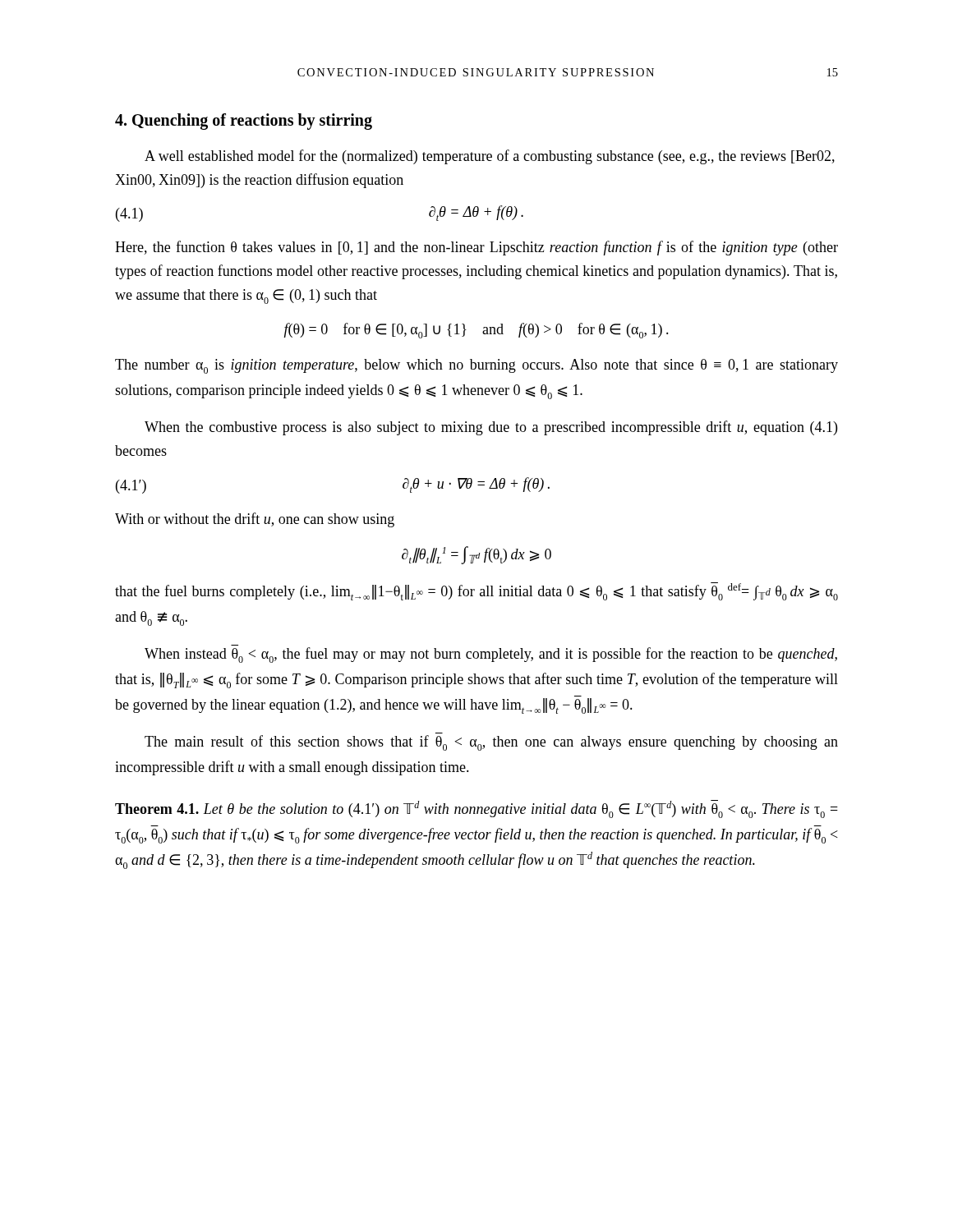Find the element starting "The number α0 is ignition temperature, below"
953x1232 pixels.
(x=476, y=379)
